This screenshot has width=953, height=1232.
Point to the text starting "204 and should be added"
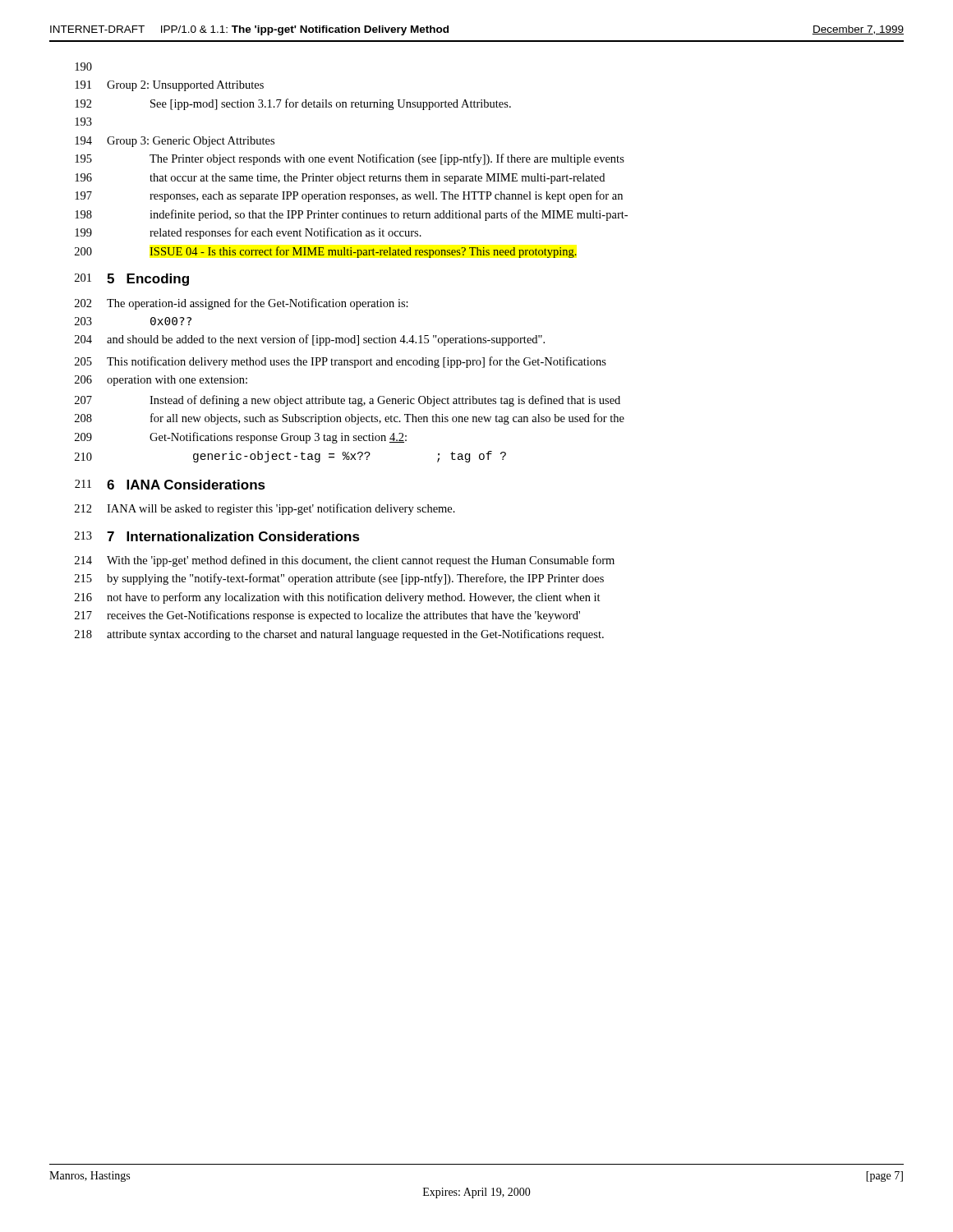point(476,340)
